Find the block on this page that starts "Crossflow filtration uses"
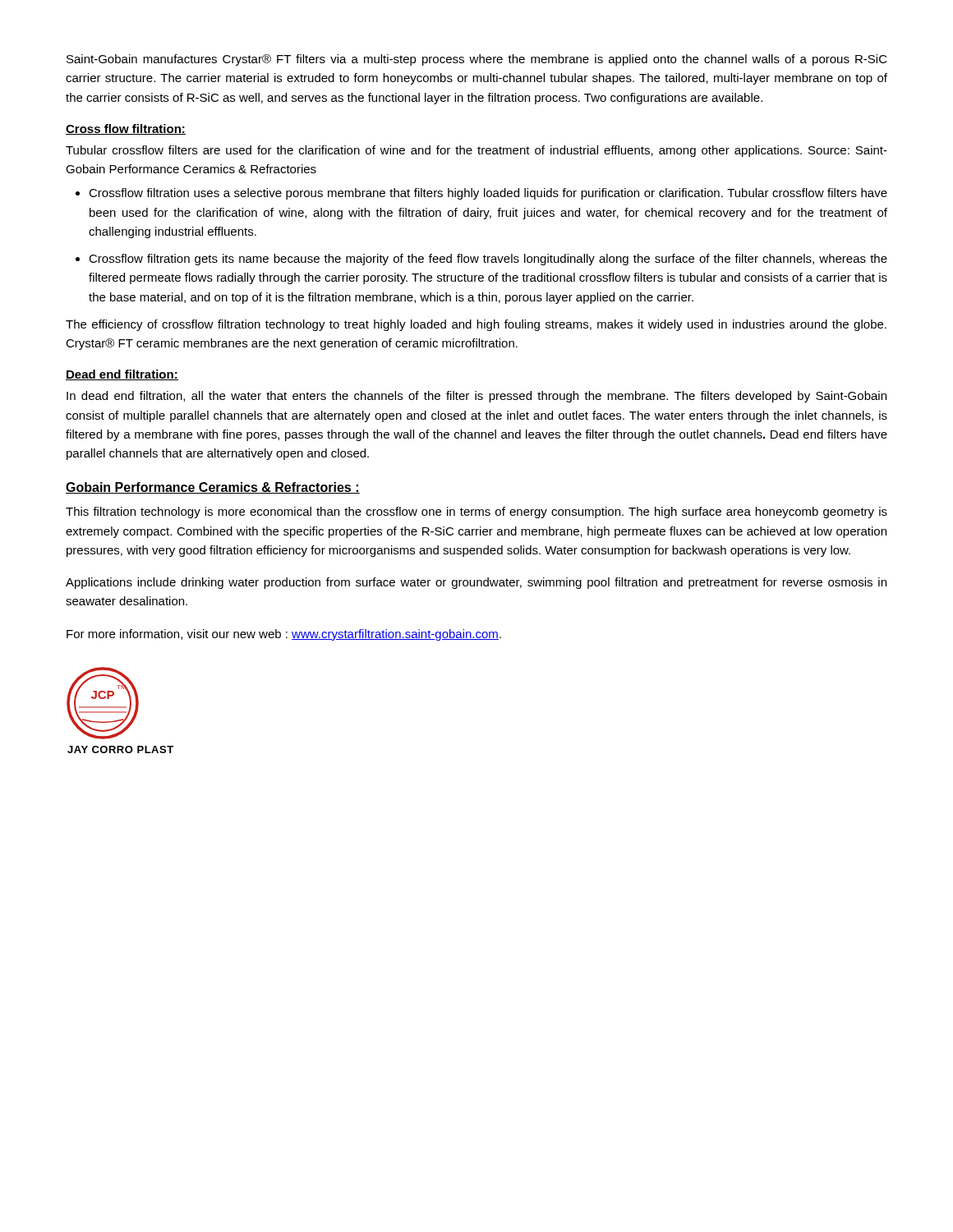953x1232 pixels. point(488,212)
